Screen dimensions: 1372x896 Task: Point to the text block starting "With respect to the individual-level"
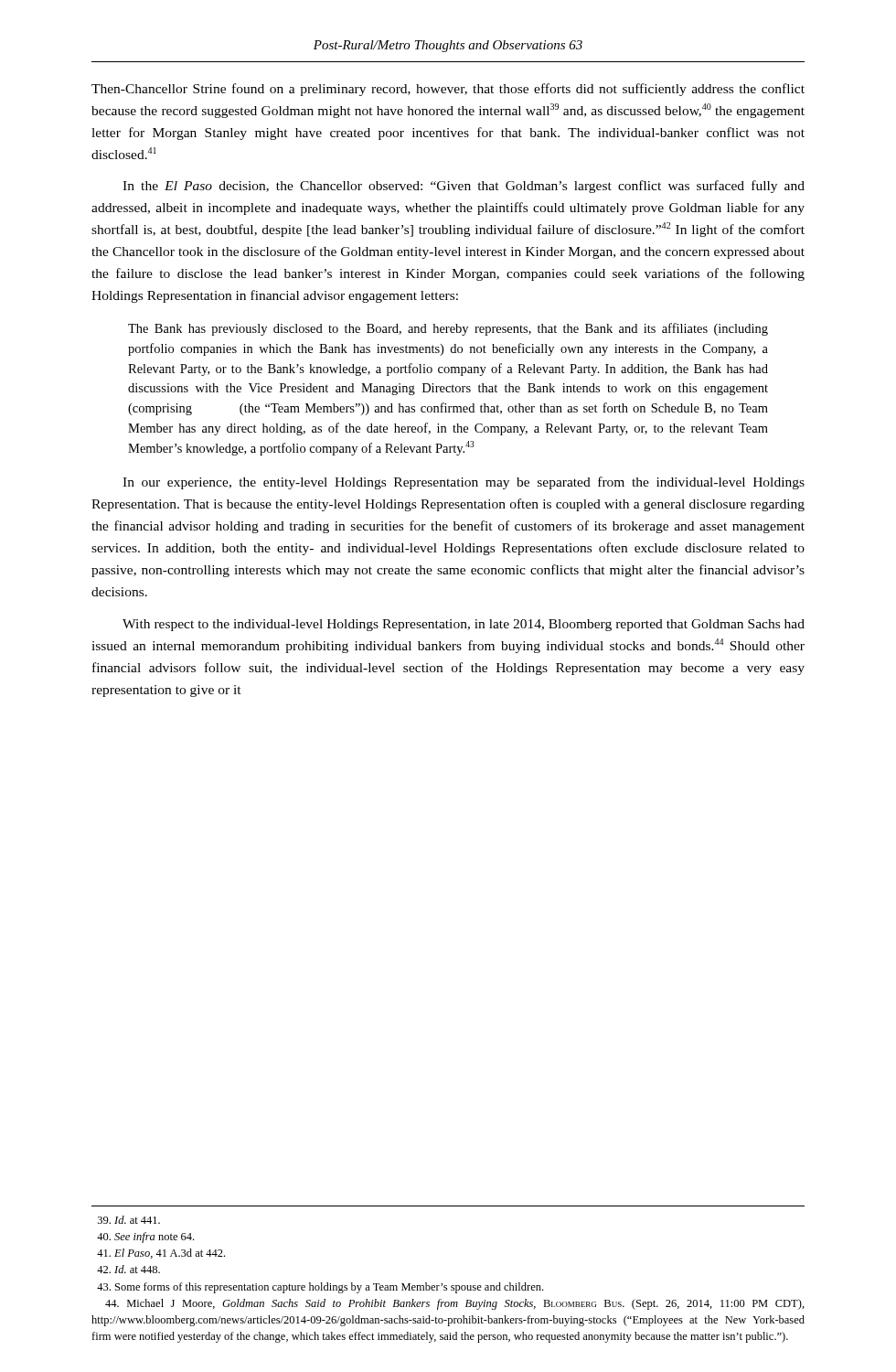448,656
